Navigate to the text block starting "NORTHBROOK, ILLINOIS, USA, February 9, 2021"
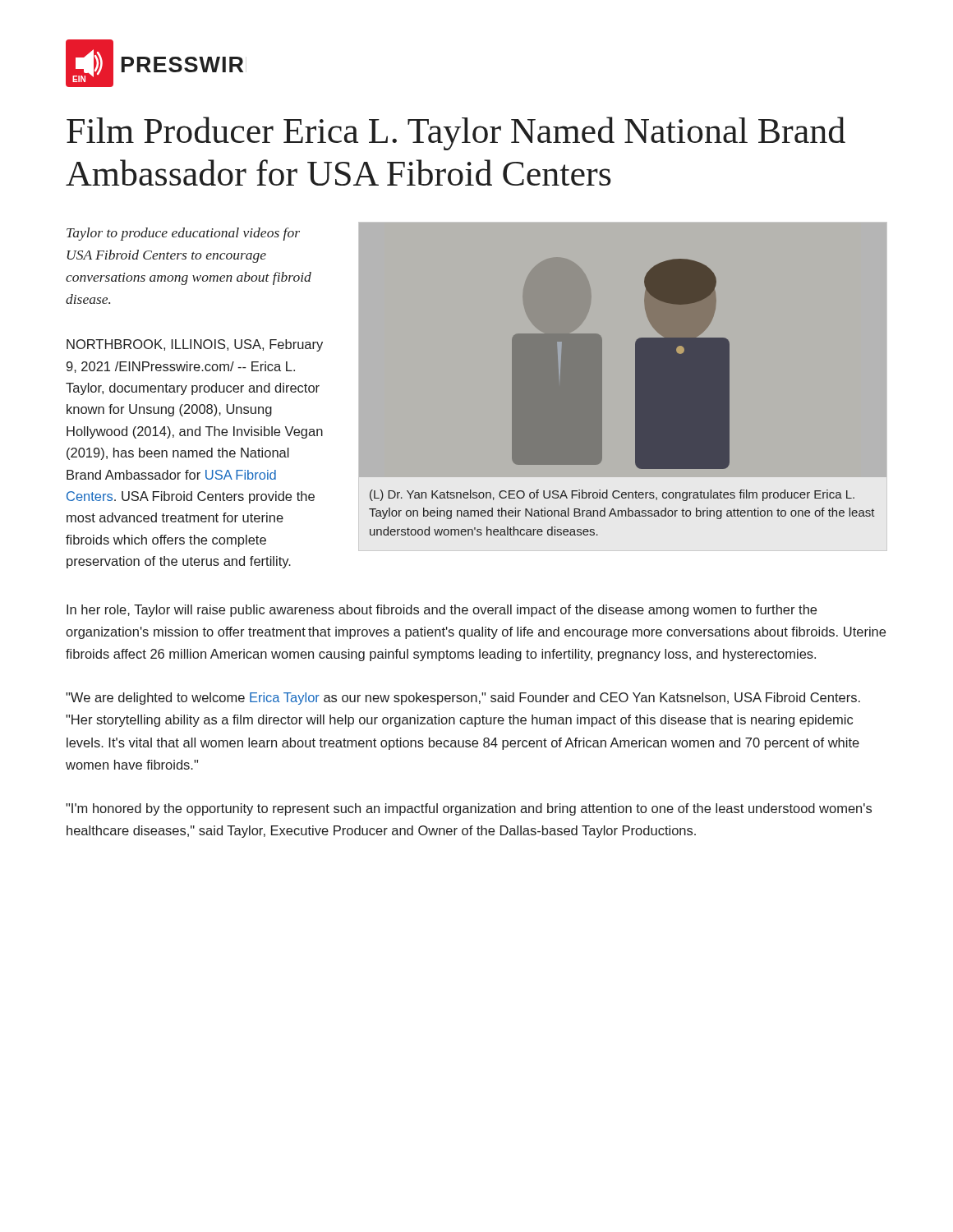 point(197,453)
